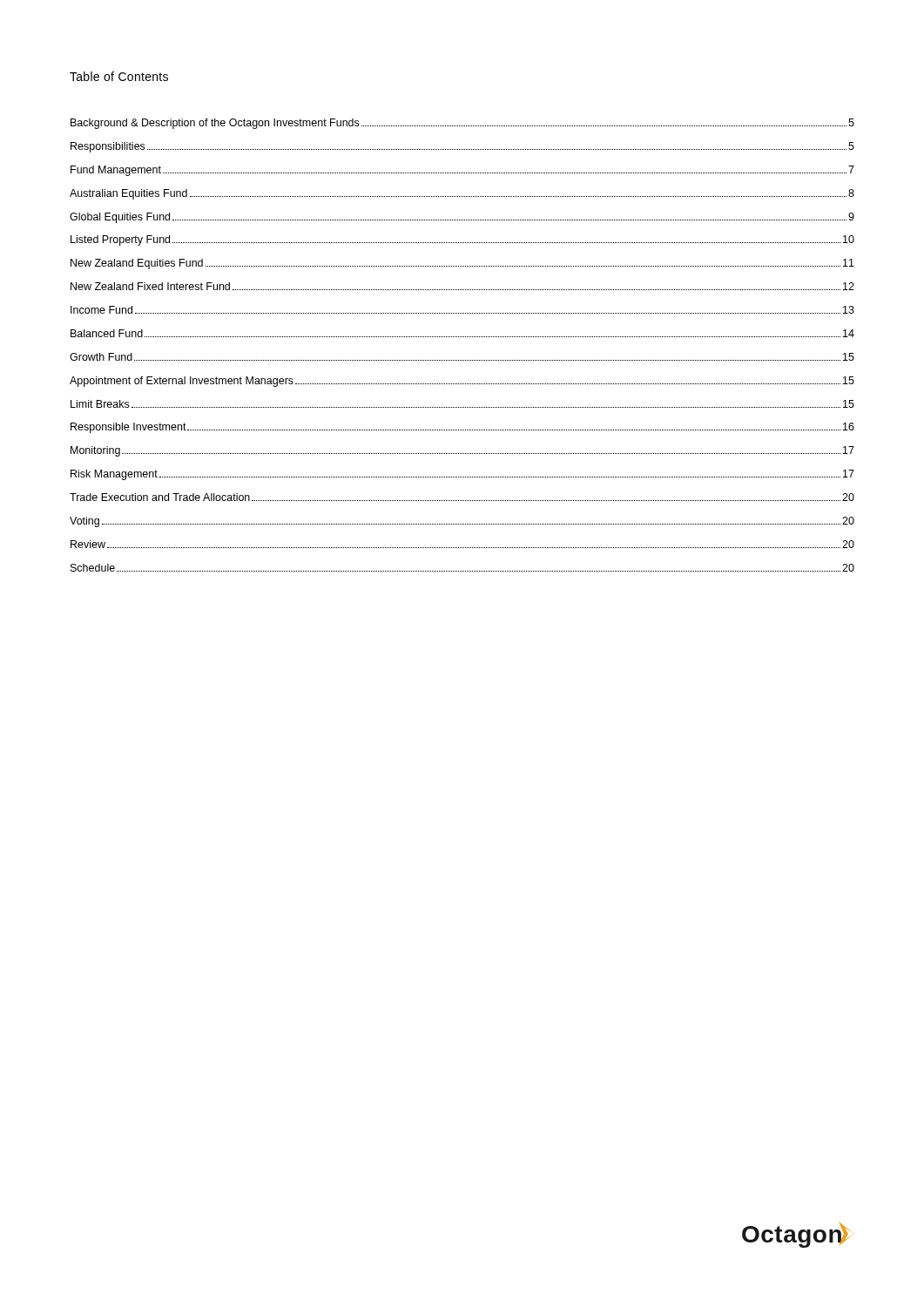The image size is (924, 1307).
Task: Point to the passage starting "Limit Breaks 15"
Action: pos(462,404)
